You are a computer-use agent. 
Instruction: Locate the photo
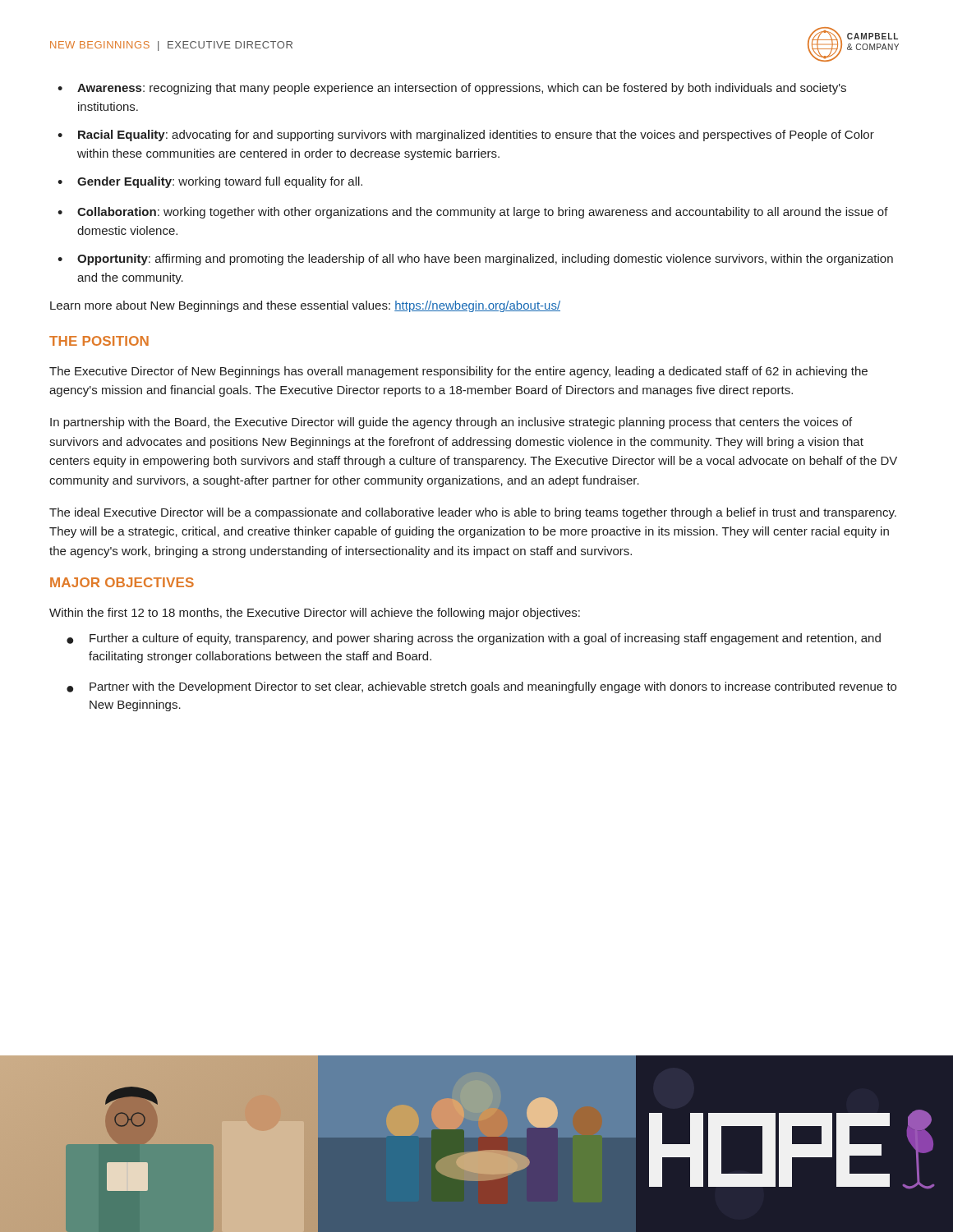point(476,1144)
